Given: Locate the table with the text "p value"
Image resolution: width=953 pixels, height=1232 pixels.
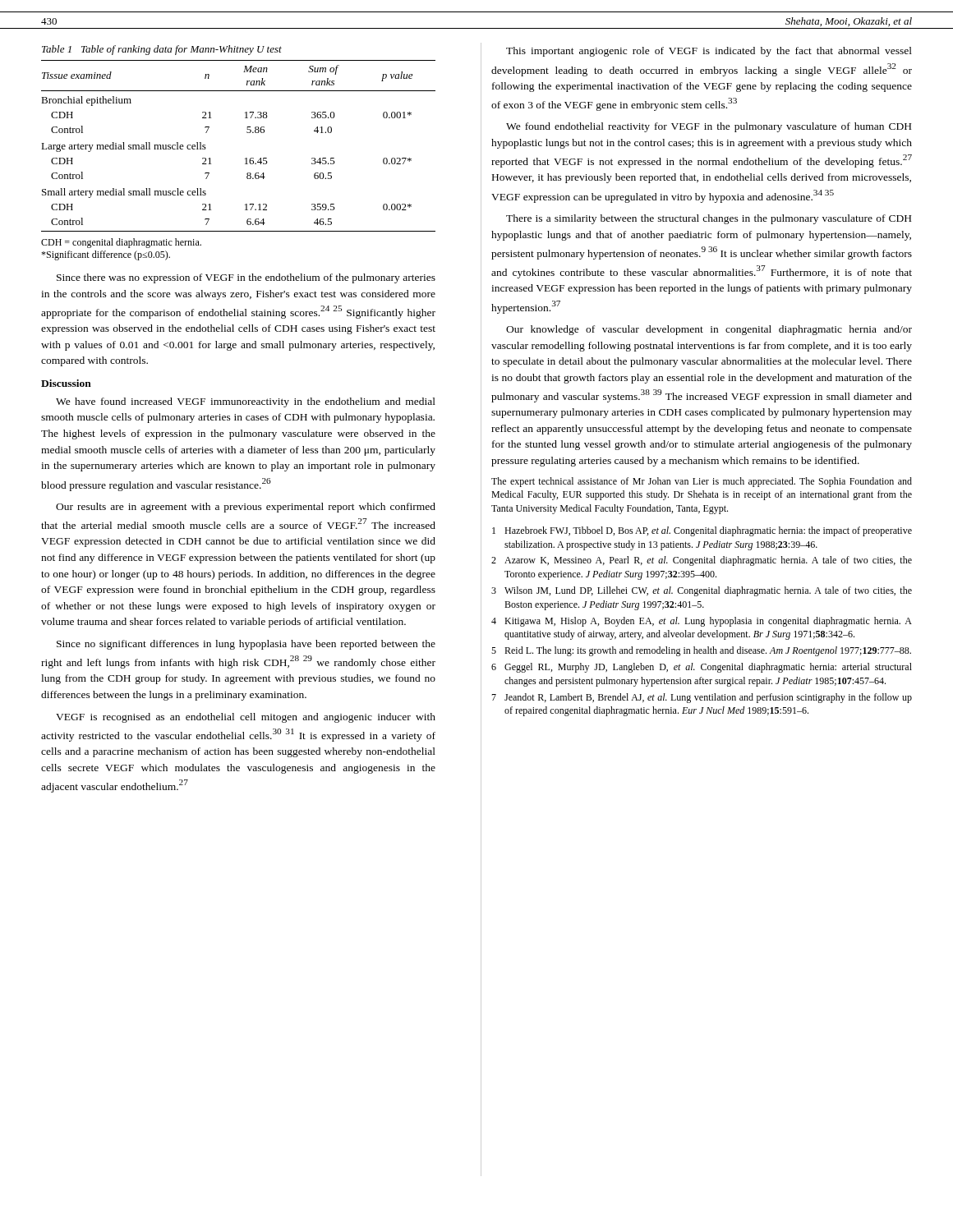Looking at the screenshot, I should coord(238,146).
